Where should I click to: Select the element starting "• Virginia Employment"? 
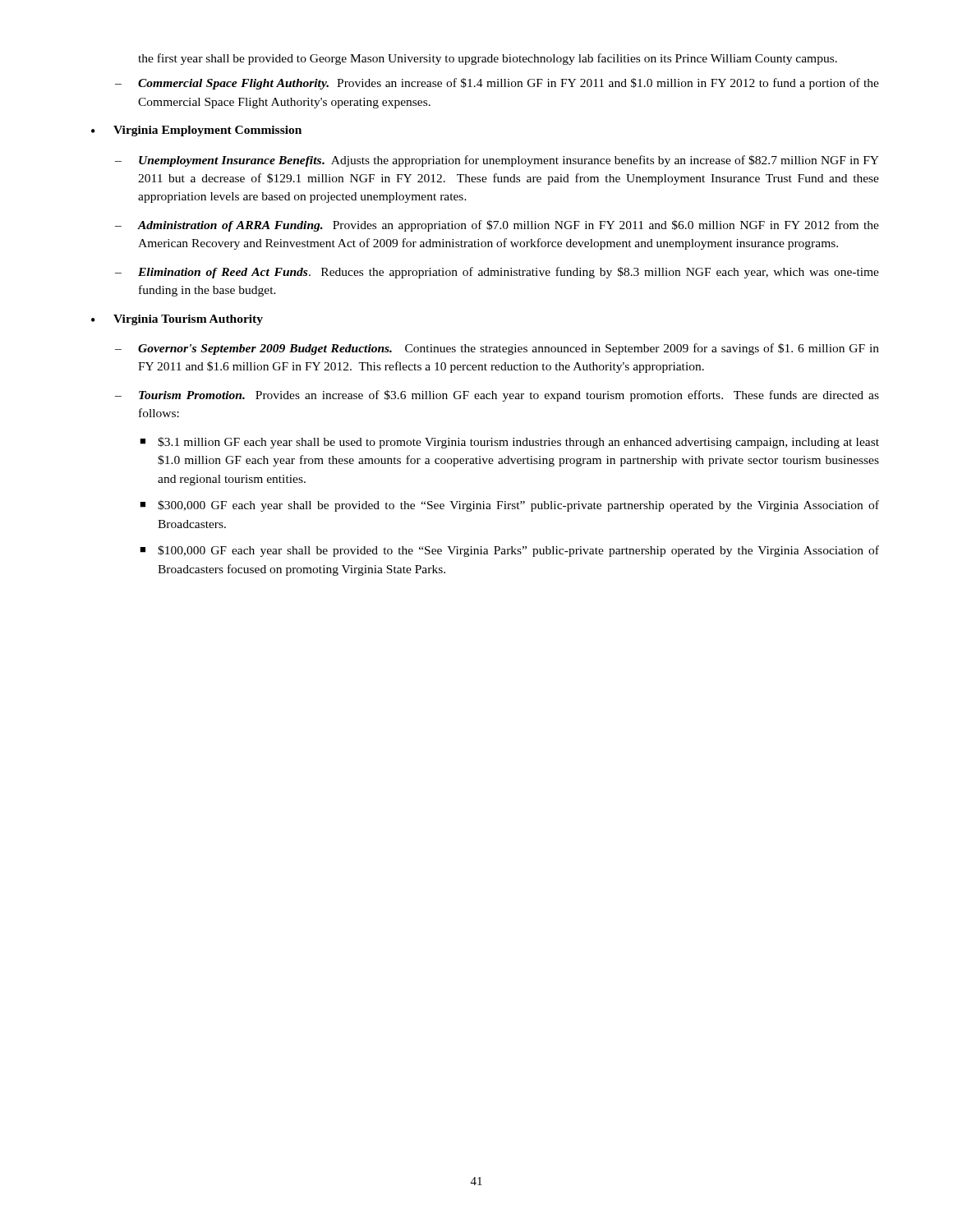tap(196, 131)
